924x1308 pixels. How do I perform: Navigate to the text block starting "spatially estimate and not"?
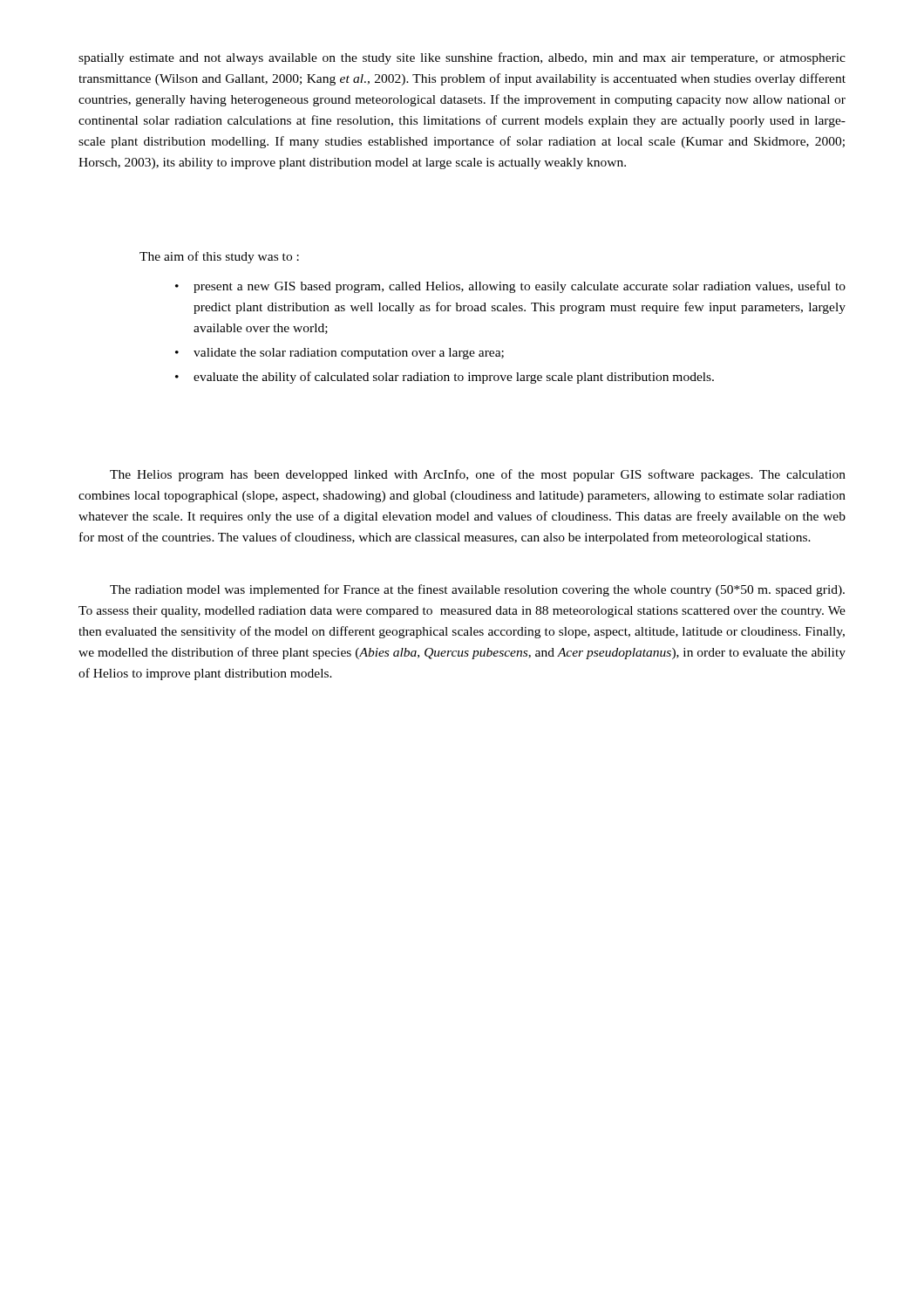[462, 109]
